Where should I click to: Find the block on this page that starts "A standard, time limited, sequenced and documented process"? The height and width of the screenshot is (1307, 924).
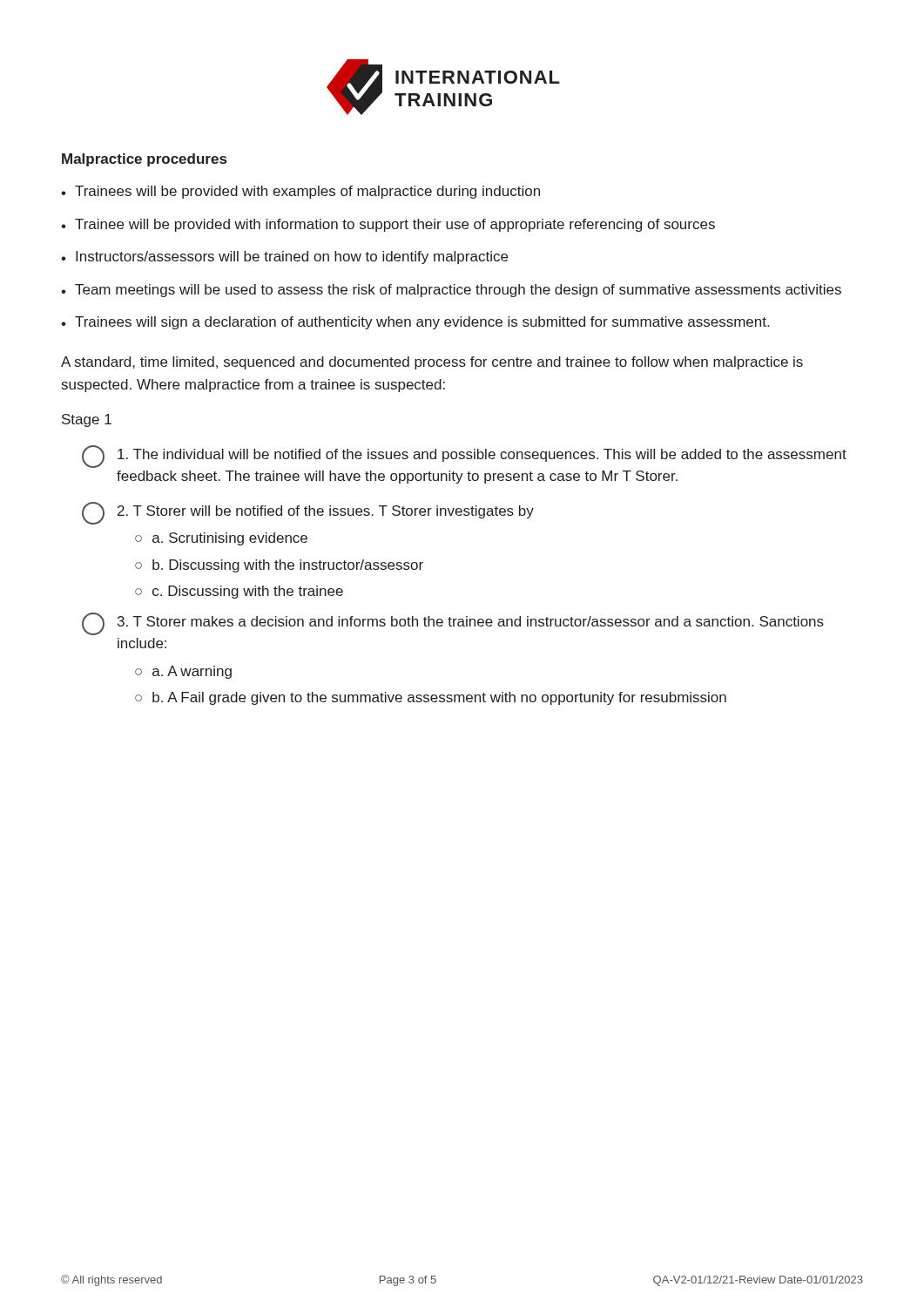tap(432, 373)
